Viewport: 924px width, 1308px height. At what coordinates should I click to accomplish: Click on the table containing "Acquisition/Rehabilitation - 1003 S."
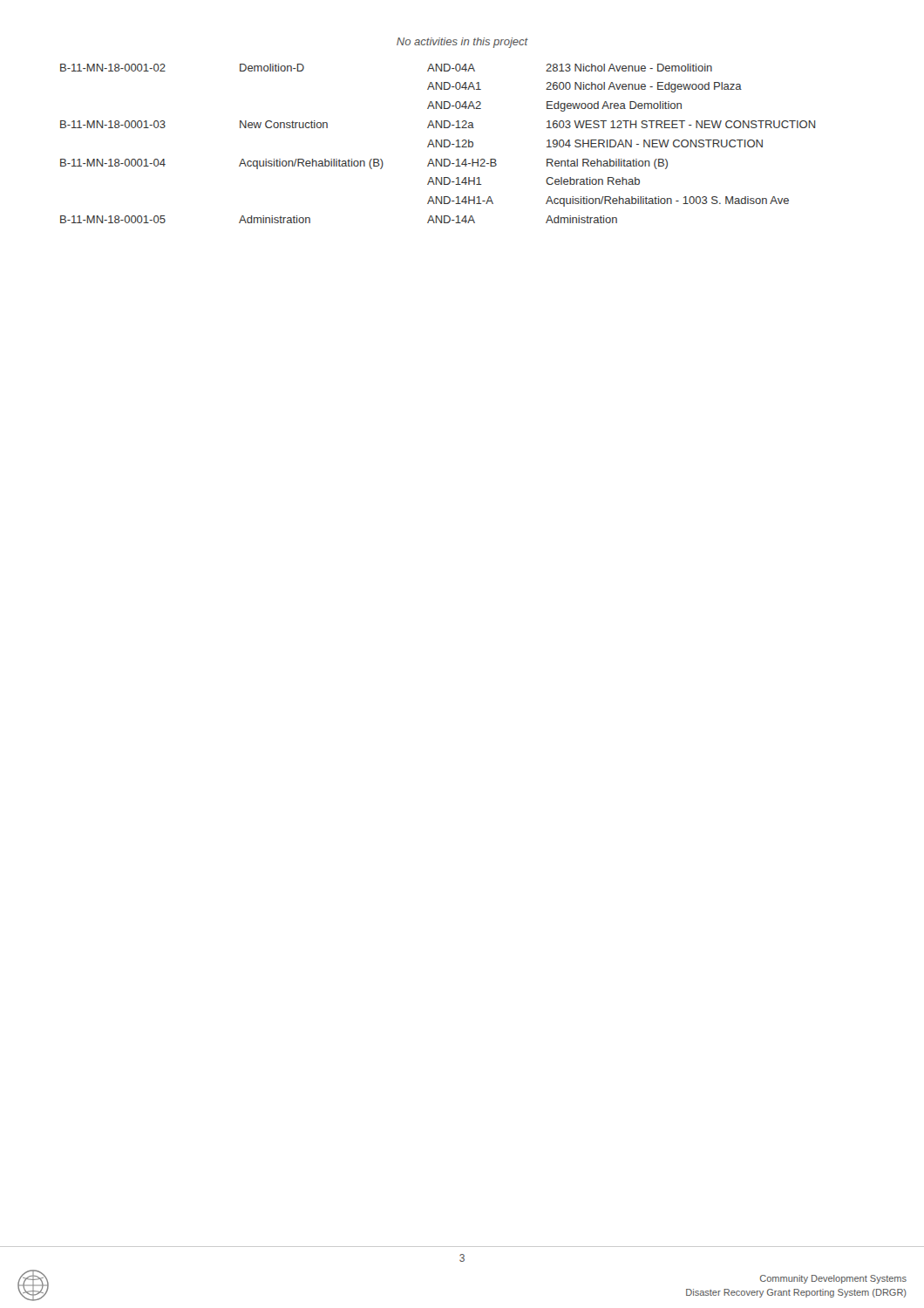point(462,143)
